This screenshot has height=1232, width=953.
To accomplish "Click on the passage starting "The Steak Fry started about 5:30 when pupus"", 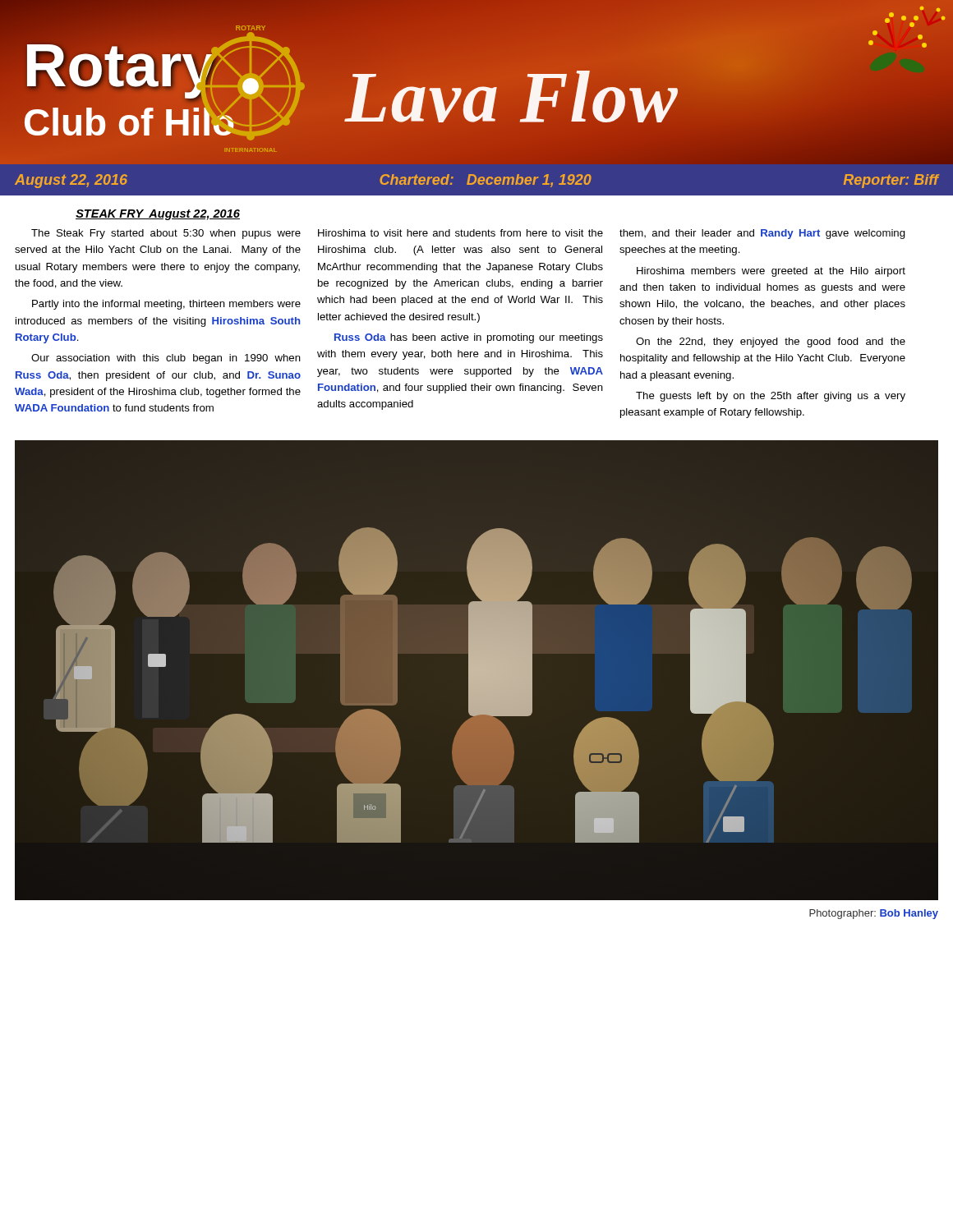I will coord(158,321).
